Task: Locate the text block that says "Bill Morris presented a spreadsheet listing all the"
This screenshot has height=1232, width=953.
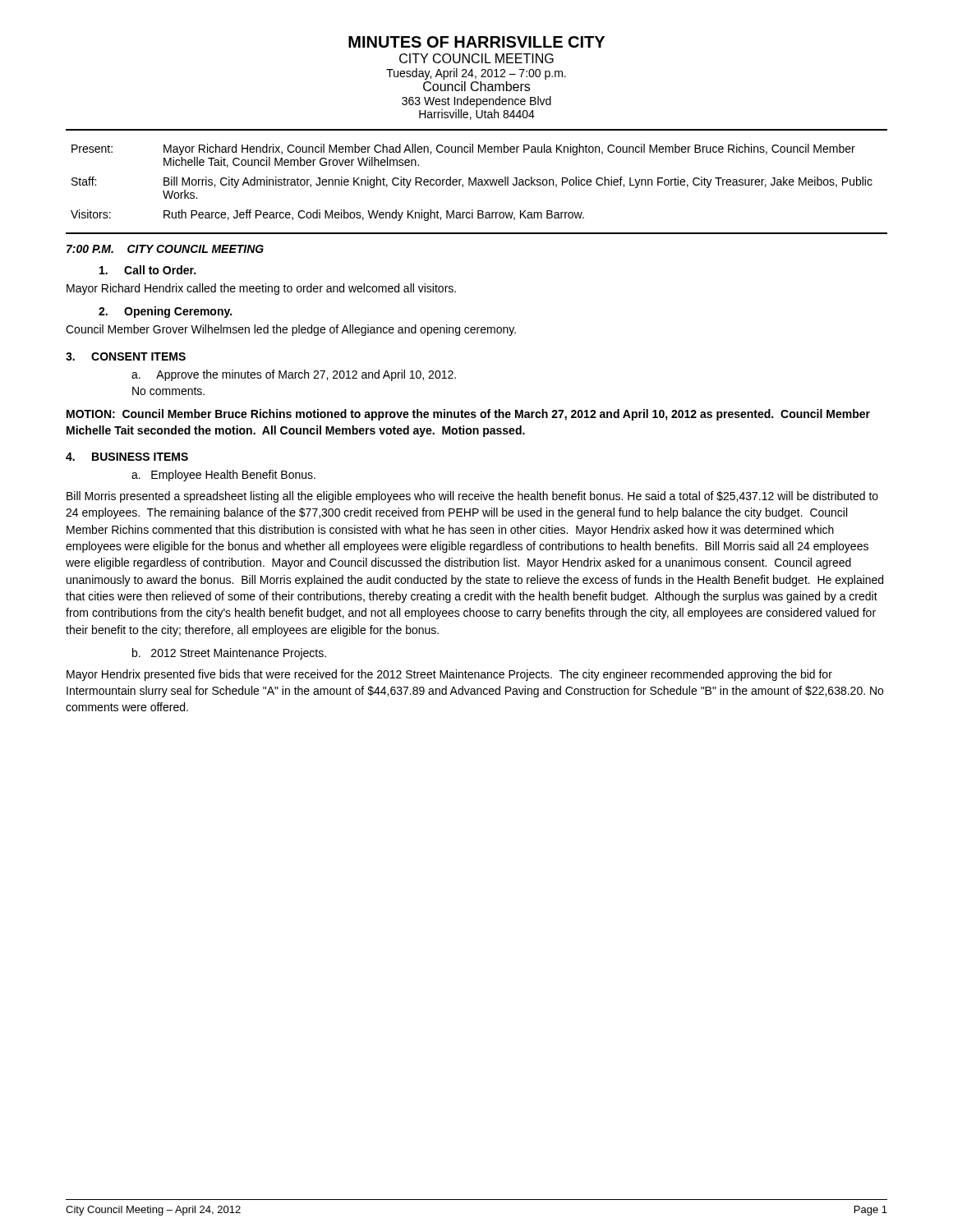Action: 475,563
